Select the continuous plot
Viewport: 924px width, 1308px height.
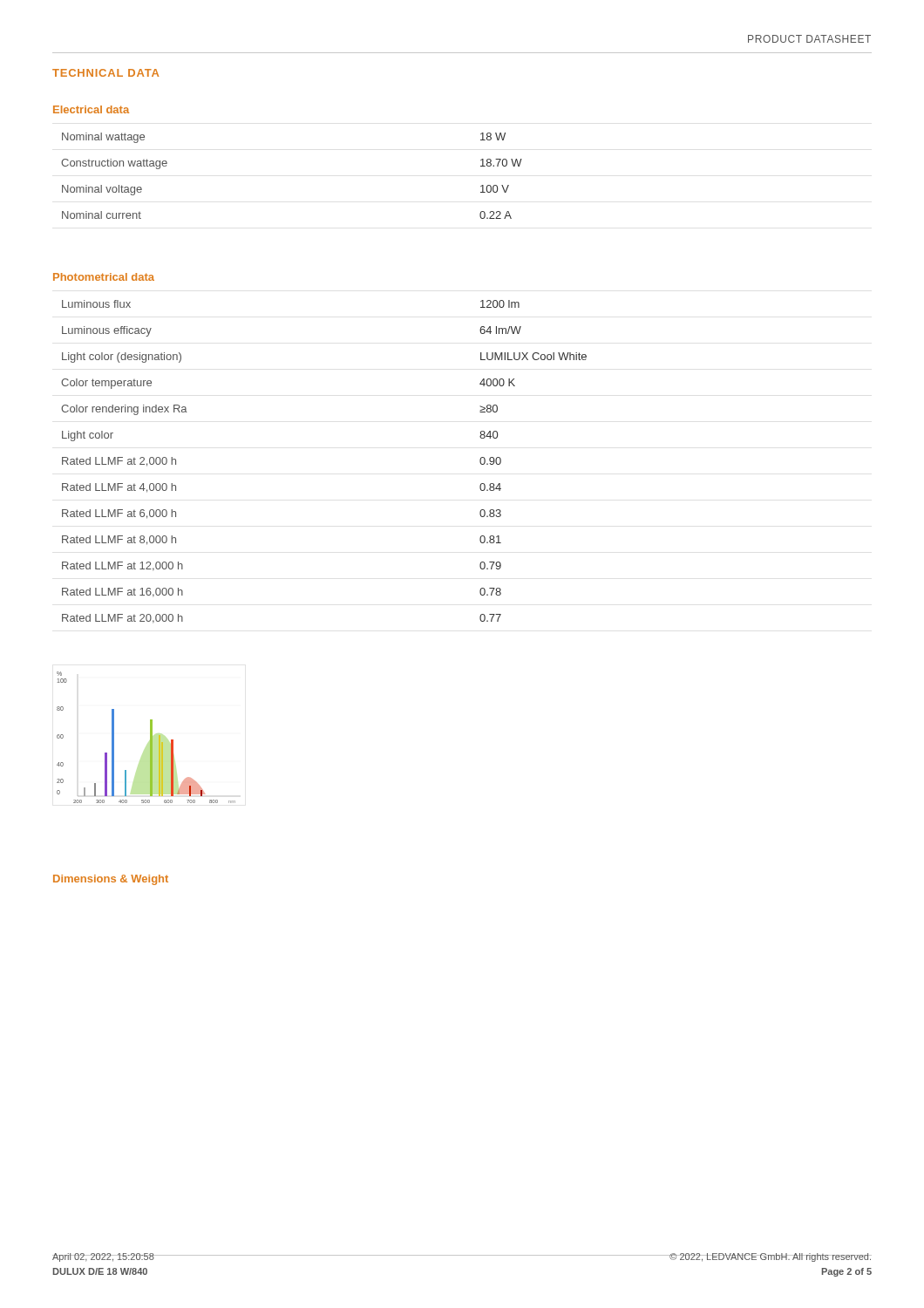pos(149,736)
